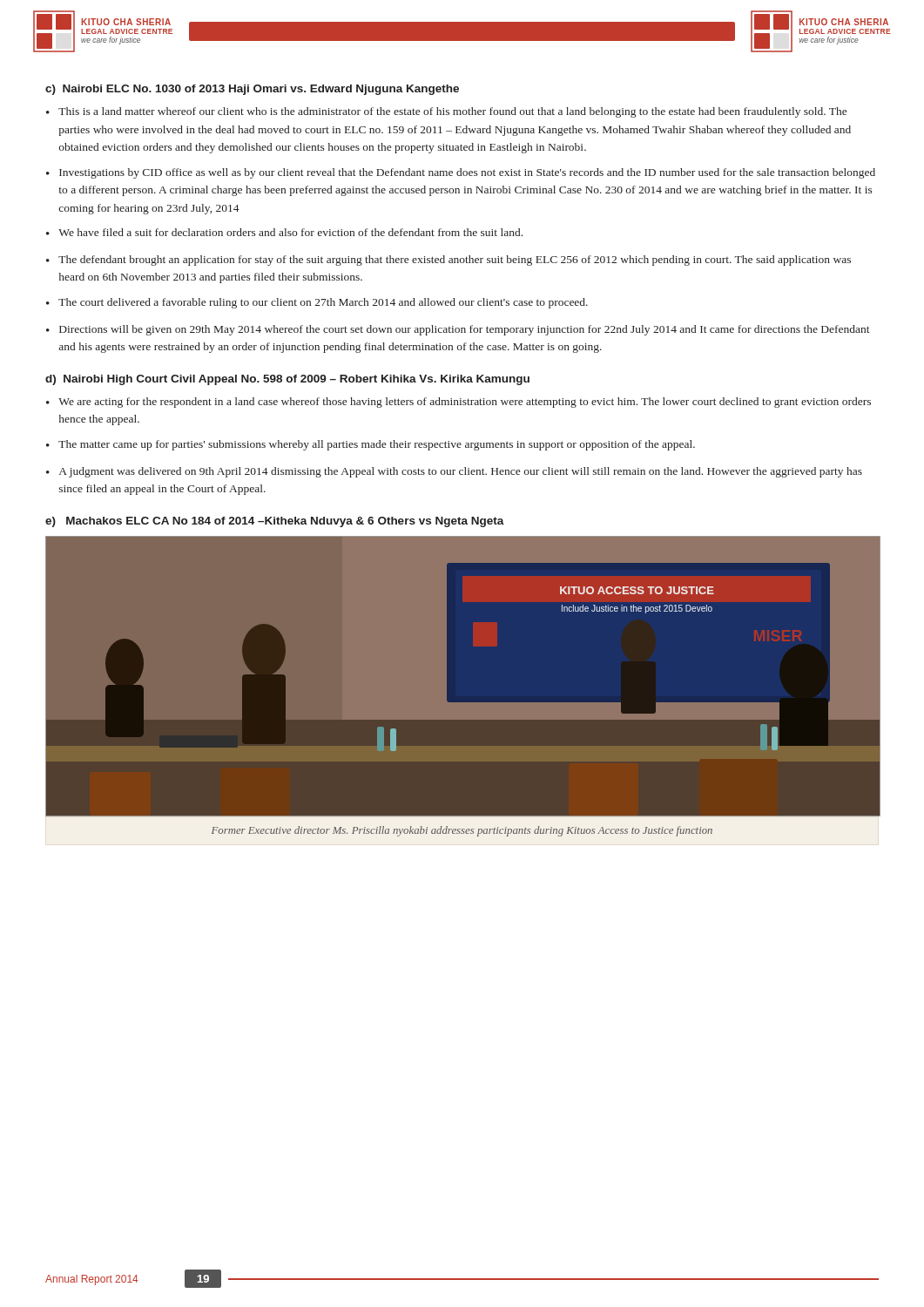The height and width of the screenshot is (1307, 924).
Task: Navigate to the text block starting "d) Nairobi High"
Action: pyautogui.click(x=288, y=378)
